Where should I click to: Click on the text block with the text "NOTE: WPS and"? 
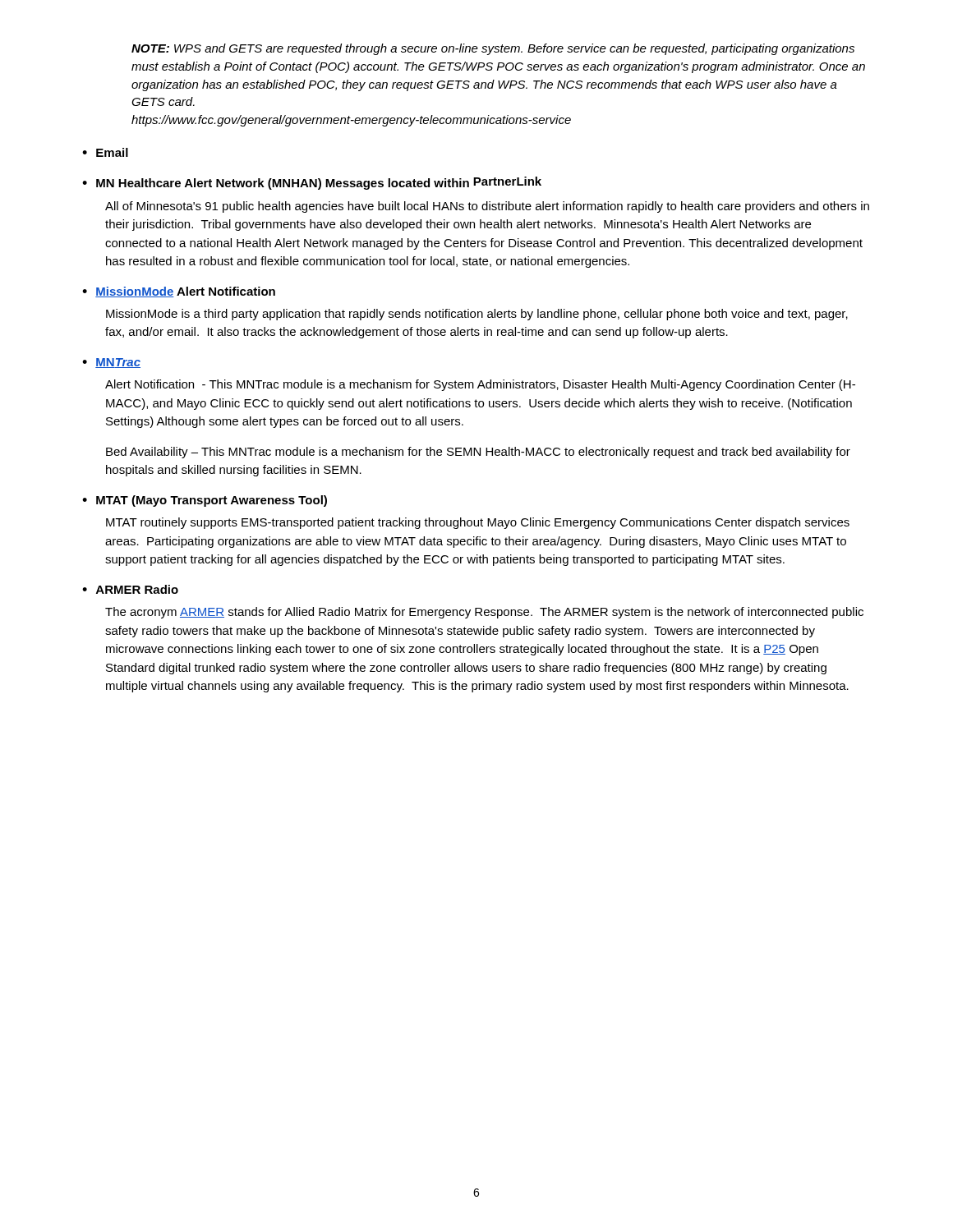pyautogui.click(x=498, y=84)
